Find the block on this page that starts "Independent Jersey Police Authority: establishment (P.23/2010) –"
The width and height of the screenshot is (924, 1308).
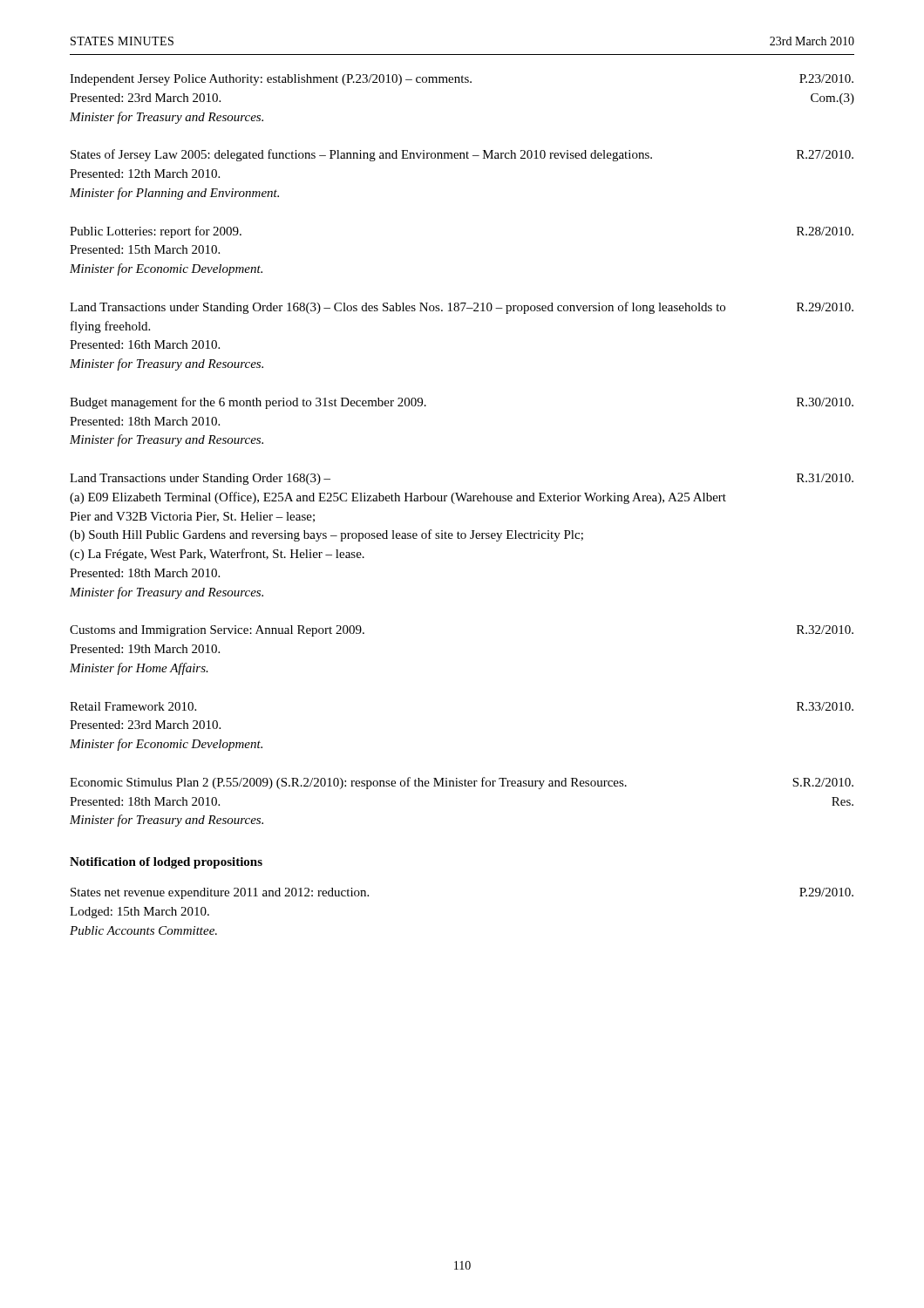462,80
